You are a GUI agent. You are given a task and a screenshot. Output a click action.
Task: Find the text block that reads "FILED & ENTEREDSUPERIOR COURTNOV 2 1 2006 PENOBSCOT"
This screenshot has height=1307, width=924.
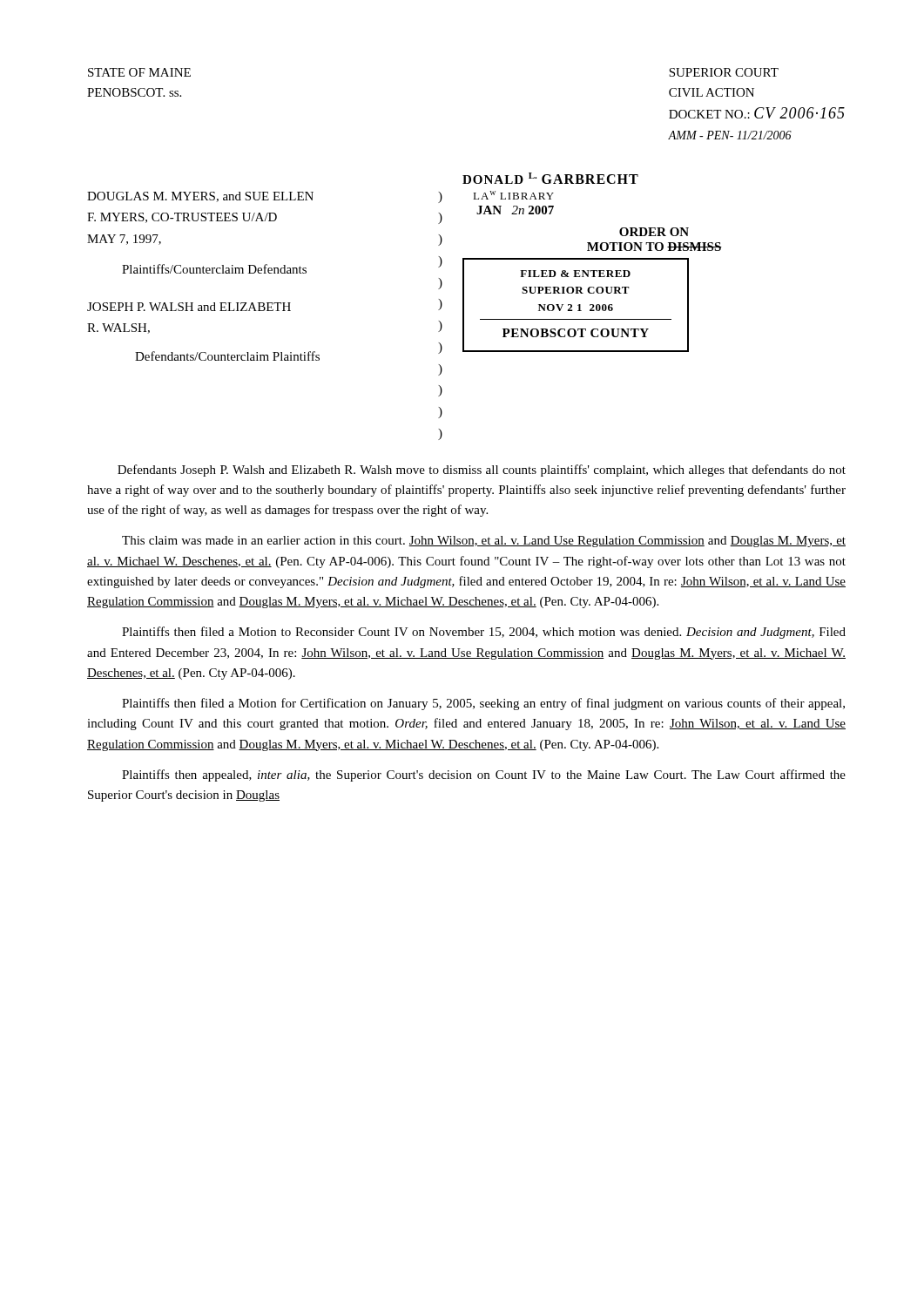pos(576,305)
